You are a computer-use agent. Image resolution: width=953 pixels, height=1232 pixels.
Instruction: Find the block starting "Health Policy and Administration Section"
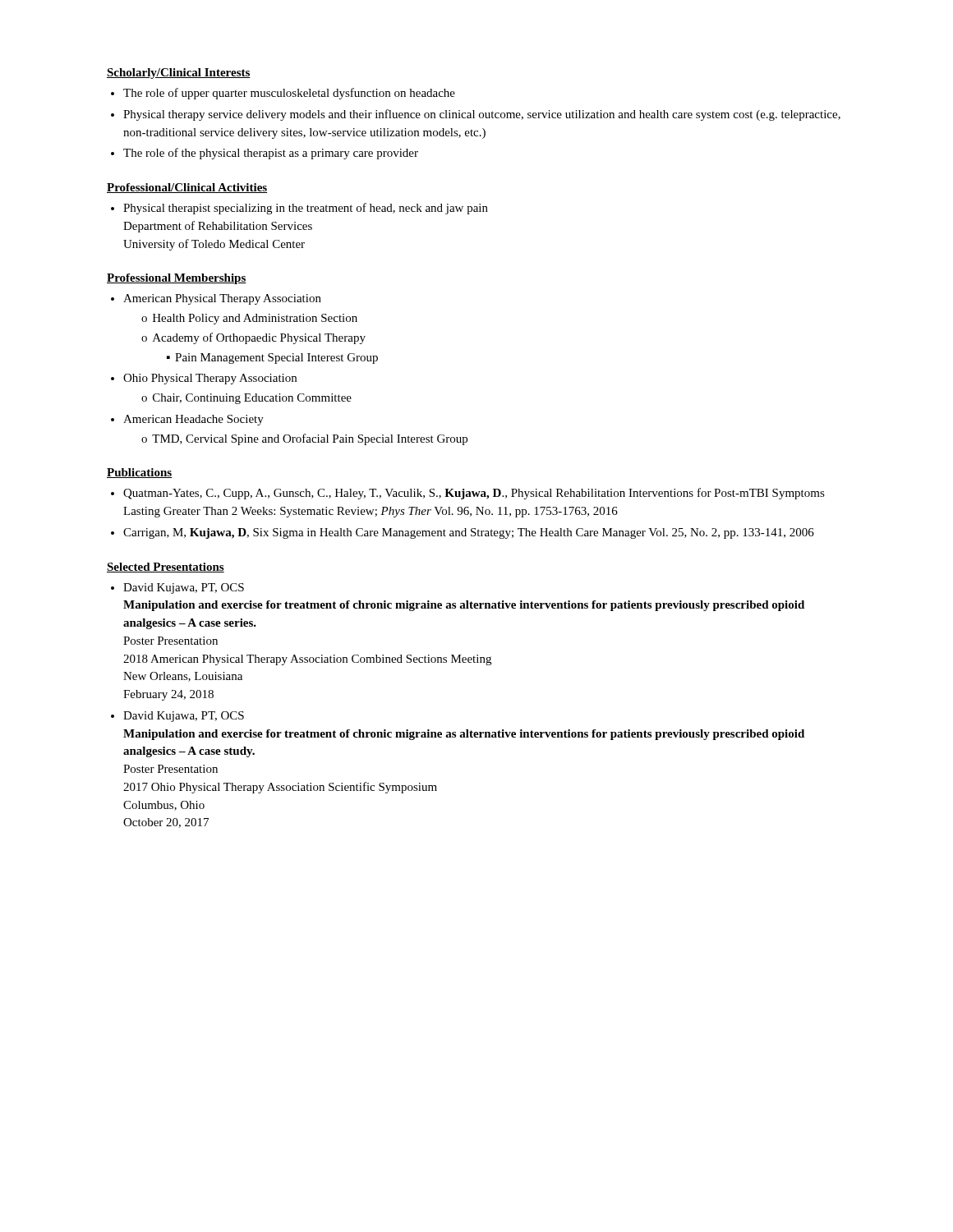249,319
